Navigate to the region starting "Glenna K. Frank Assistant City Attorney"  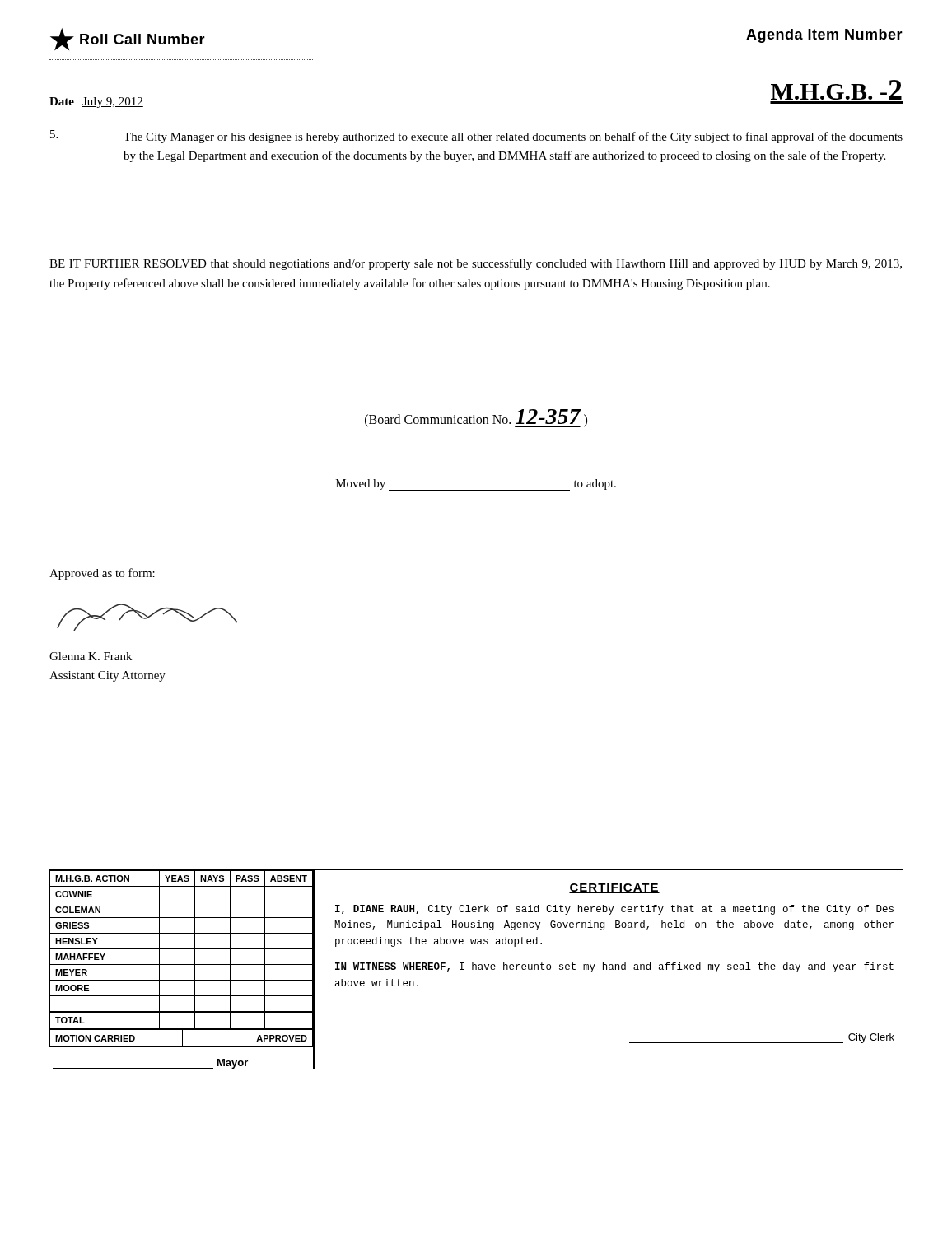pos(107,665)
